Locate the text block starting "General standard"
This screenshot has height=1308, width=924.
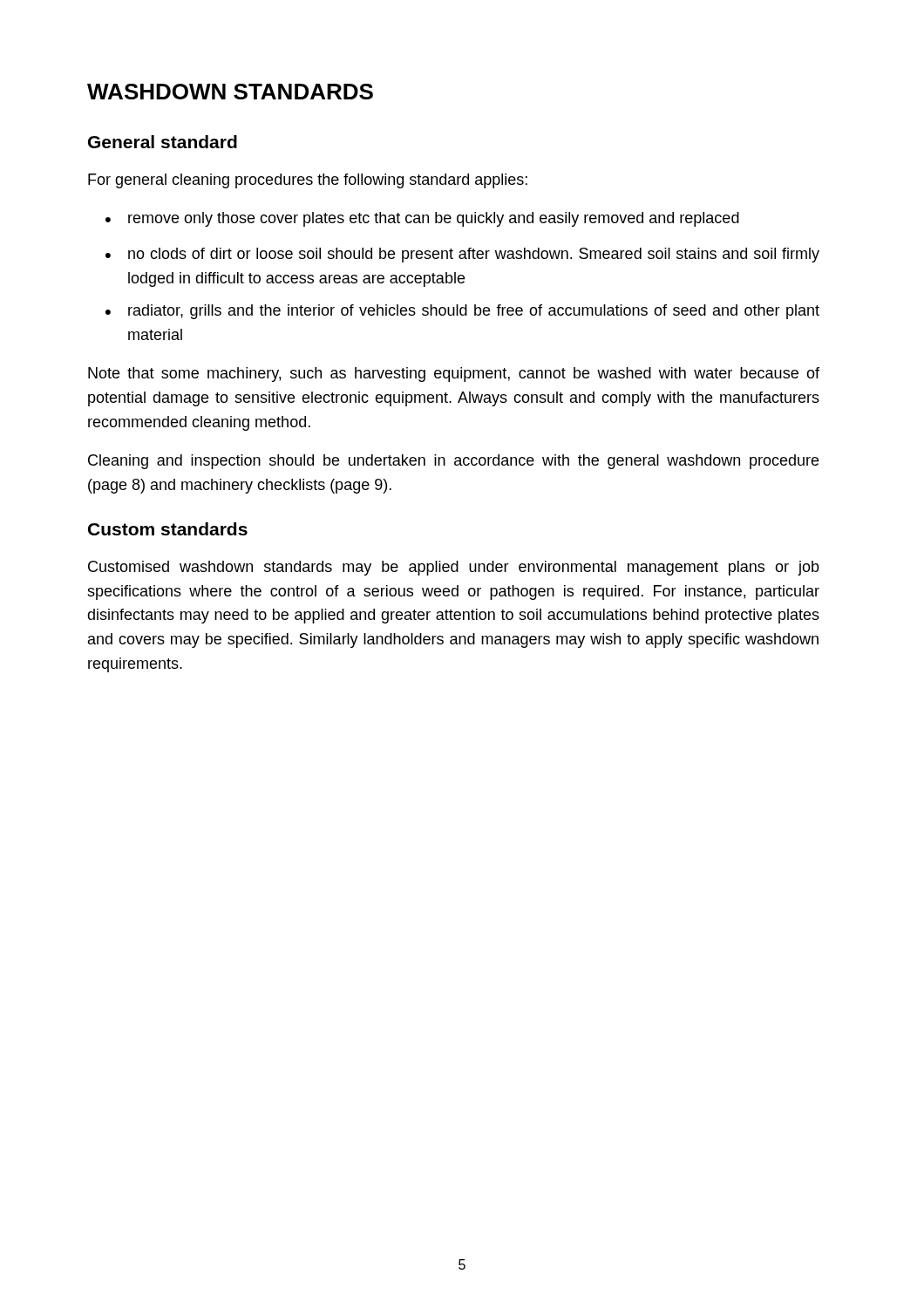tap(162, 142)
